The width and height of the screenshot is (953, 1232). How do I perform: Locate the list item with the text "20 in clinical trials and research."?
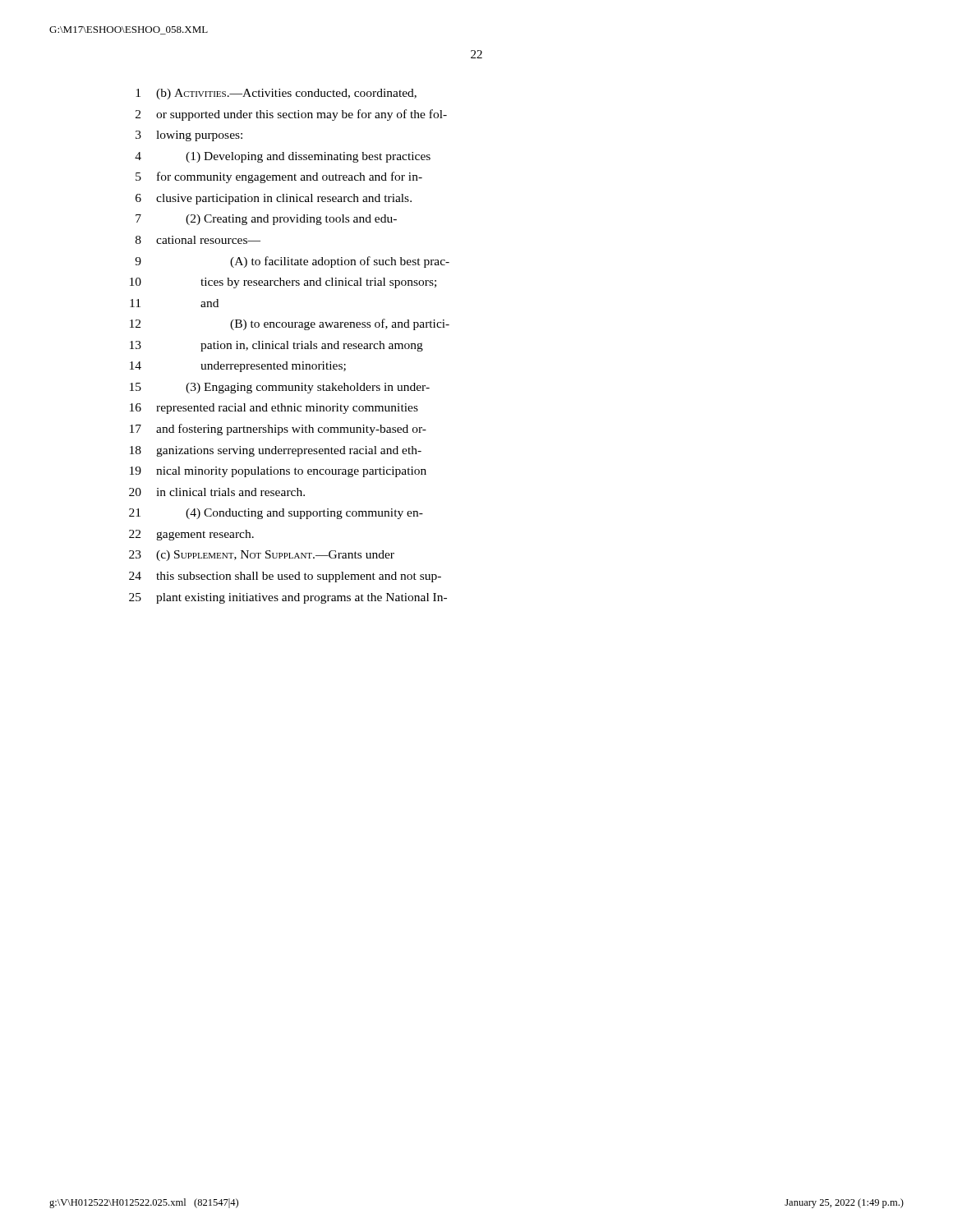click(217, 492)
